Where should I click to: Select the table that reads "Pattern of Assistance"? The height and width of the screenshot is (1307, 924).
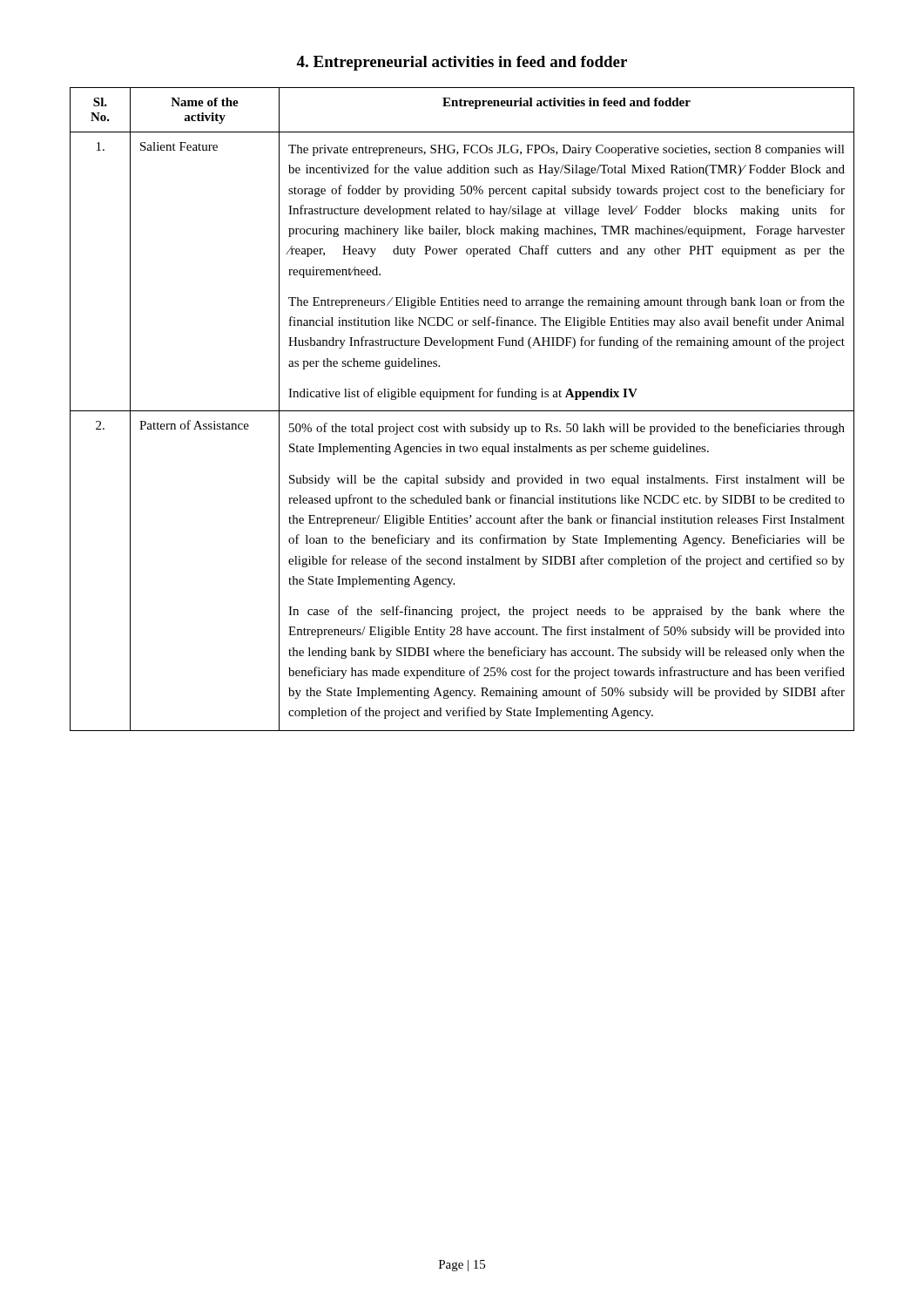(x=462, y=409)
